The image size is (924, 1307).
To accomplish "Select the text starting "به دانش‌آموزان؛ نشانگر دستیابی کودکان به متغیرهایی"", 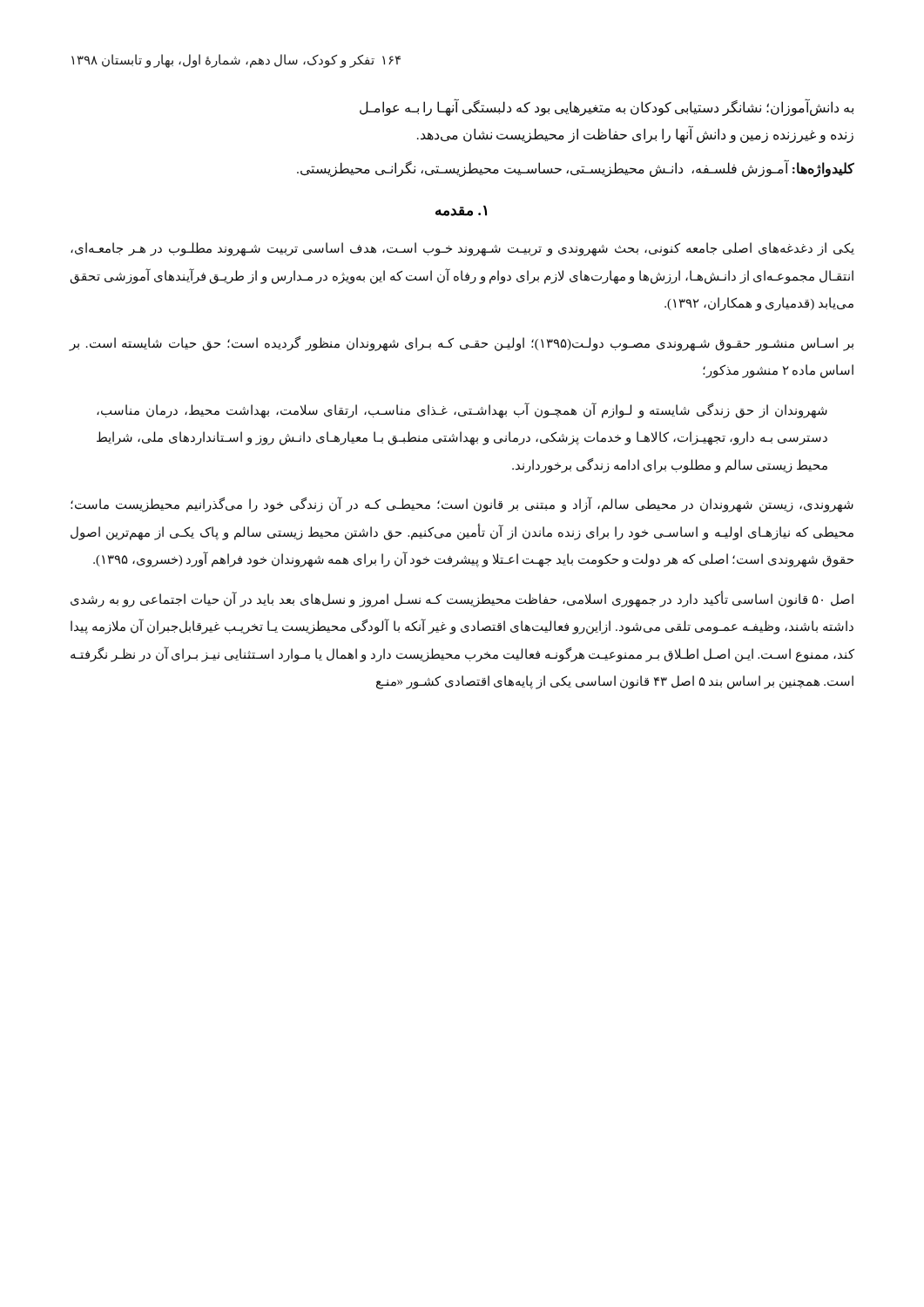I will point(606,121).
